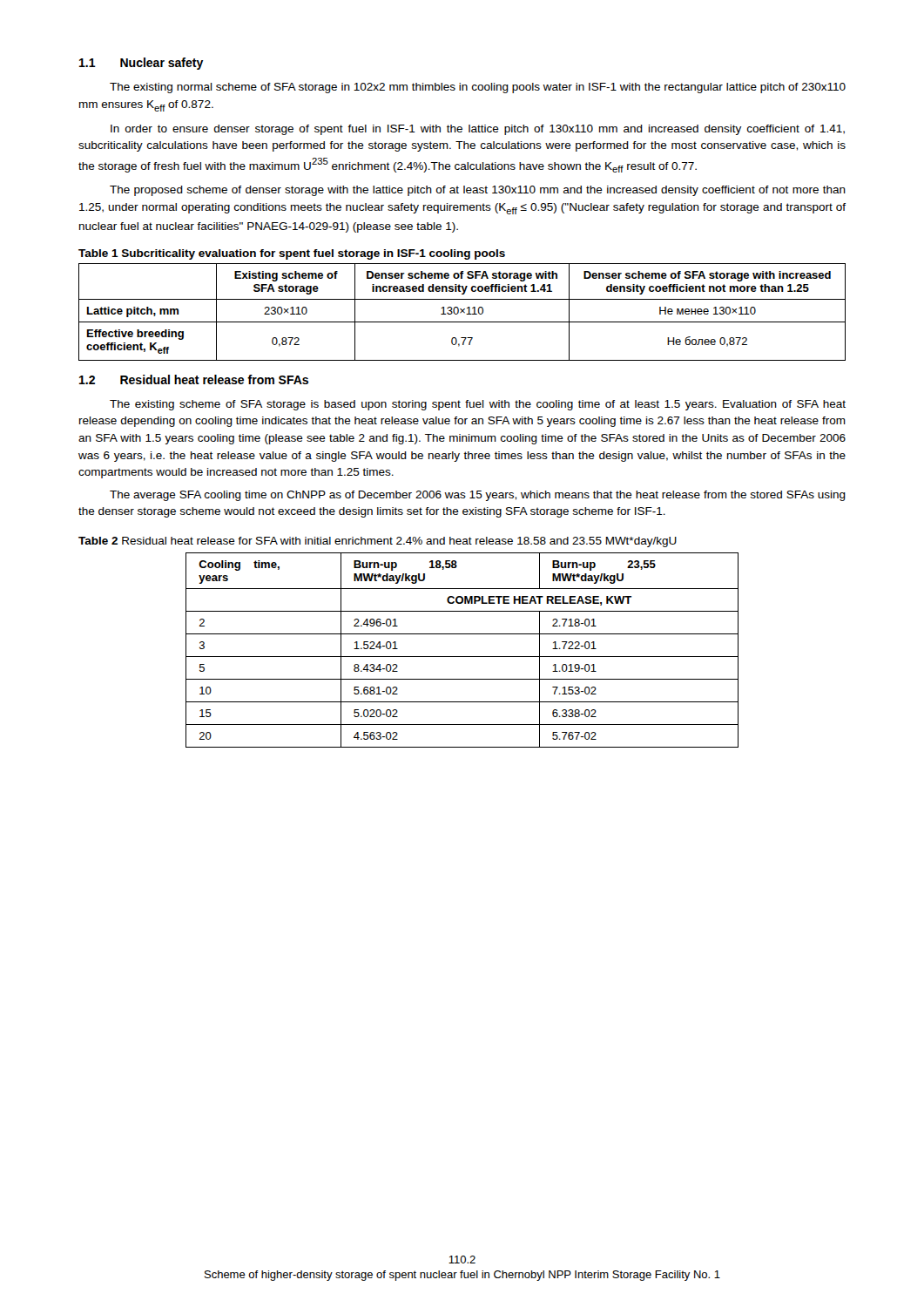Image resolution: width=924 pixels, height=1307 pixels.
Task: Find the text starting "The average SFA cooling time on ChNPP as"
Action: coord(462,503)
